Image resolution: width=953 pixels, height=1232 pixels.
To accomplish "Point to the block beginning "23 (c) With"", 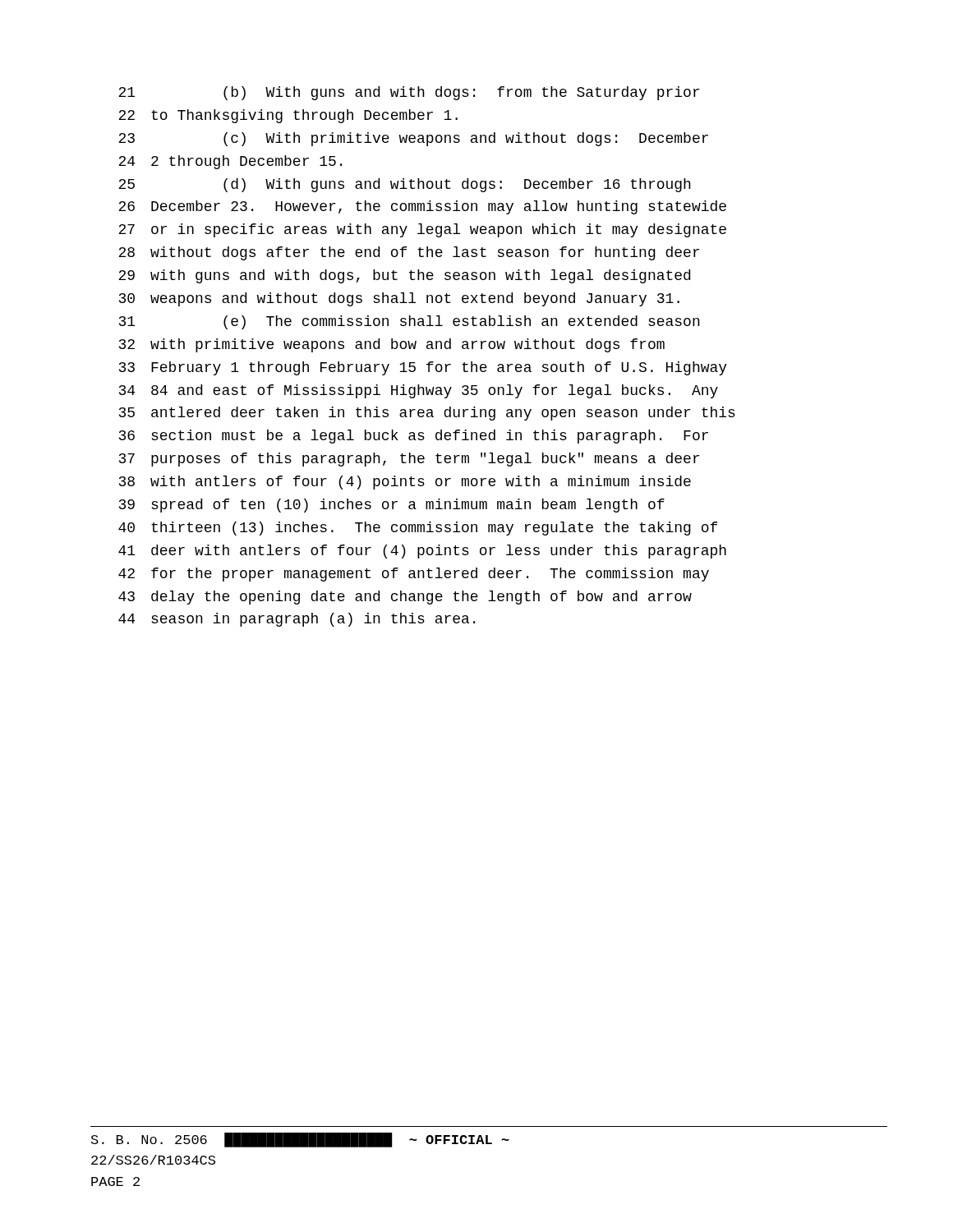I will (x=489, y=151).
